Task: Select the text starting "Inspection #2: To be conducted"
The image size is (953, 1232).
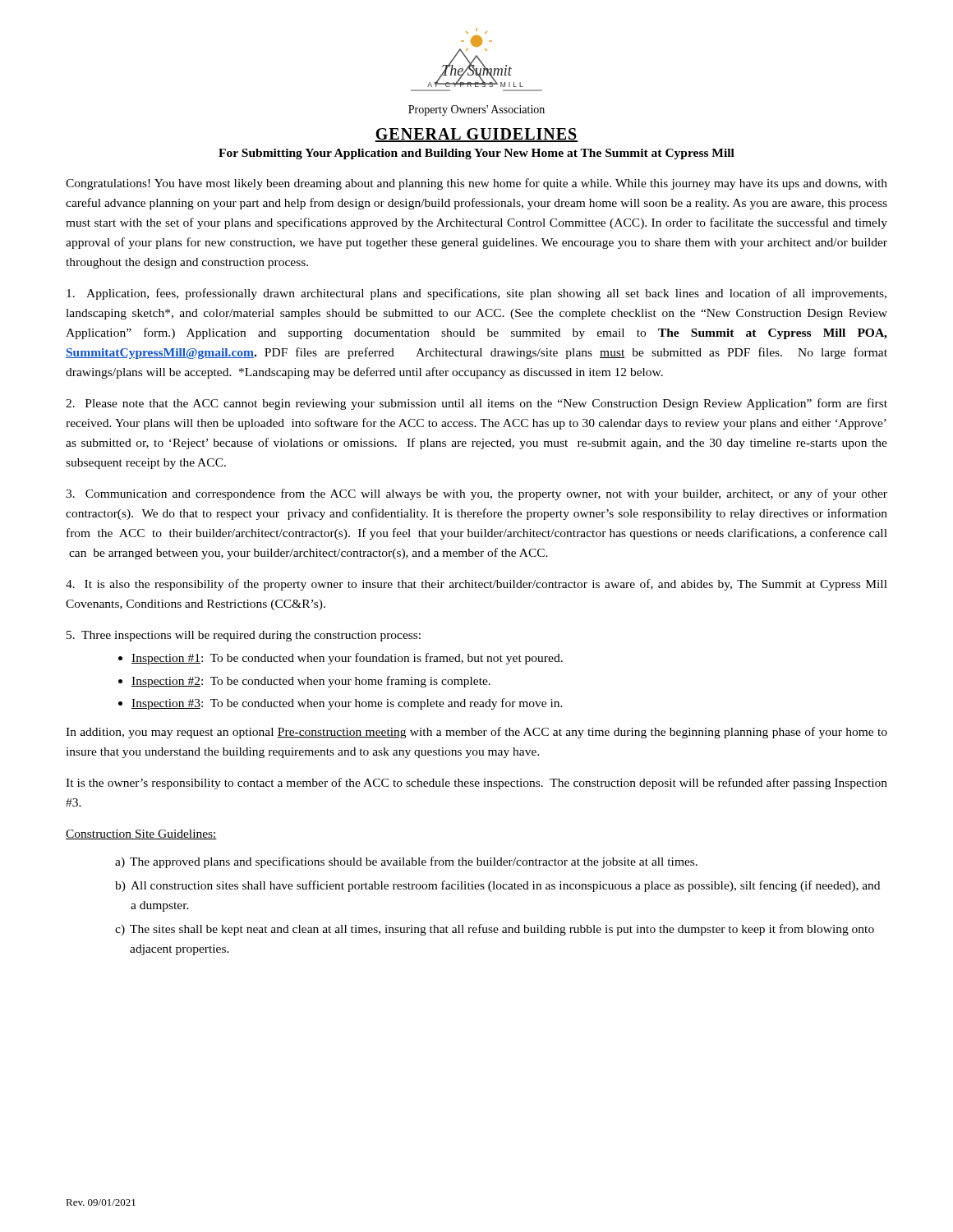Action: click(x=311, y=682)
